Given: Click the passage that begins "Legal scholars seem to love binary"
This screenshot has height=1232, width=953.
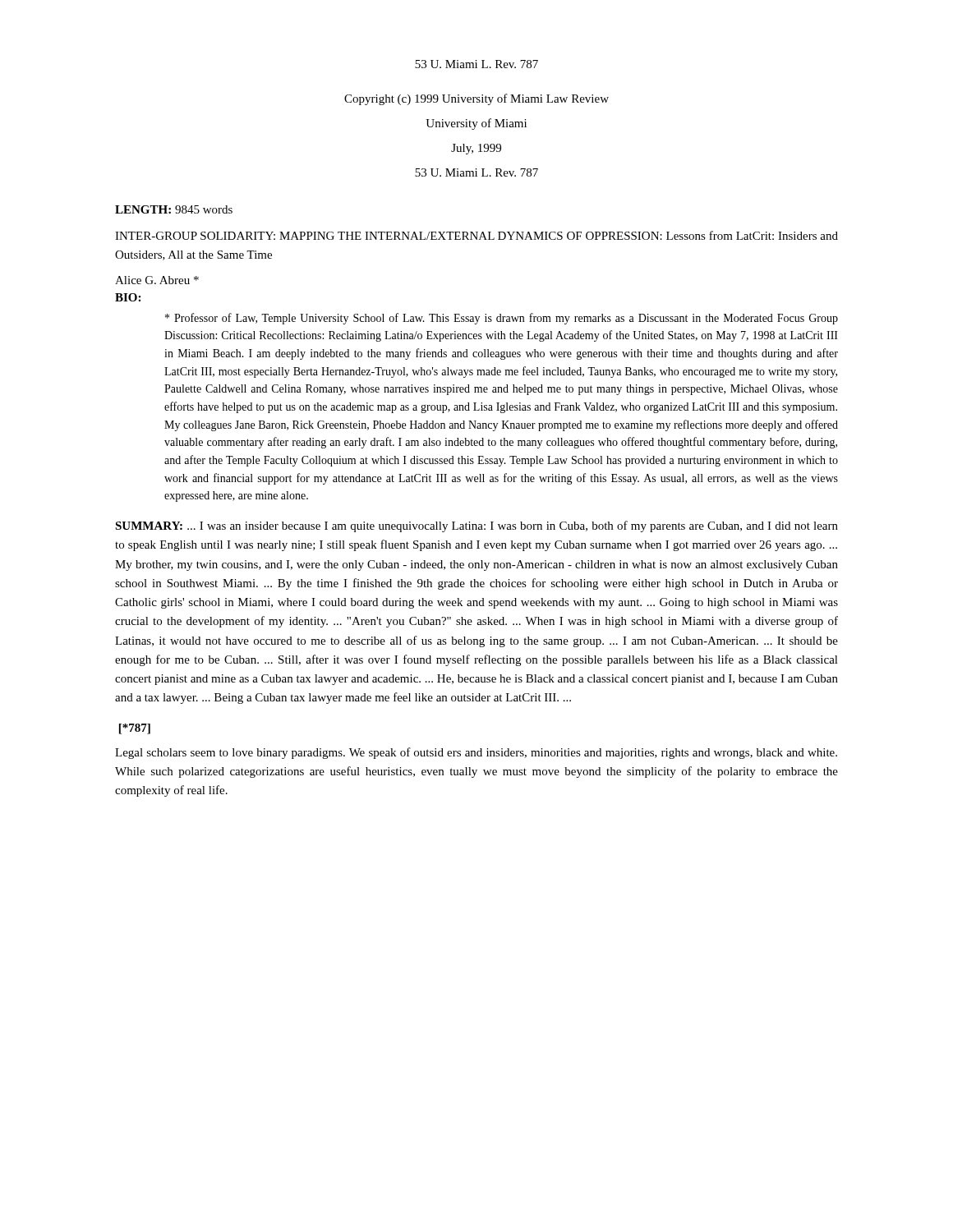Looking at the screenshot, I should coord(476,771).
